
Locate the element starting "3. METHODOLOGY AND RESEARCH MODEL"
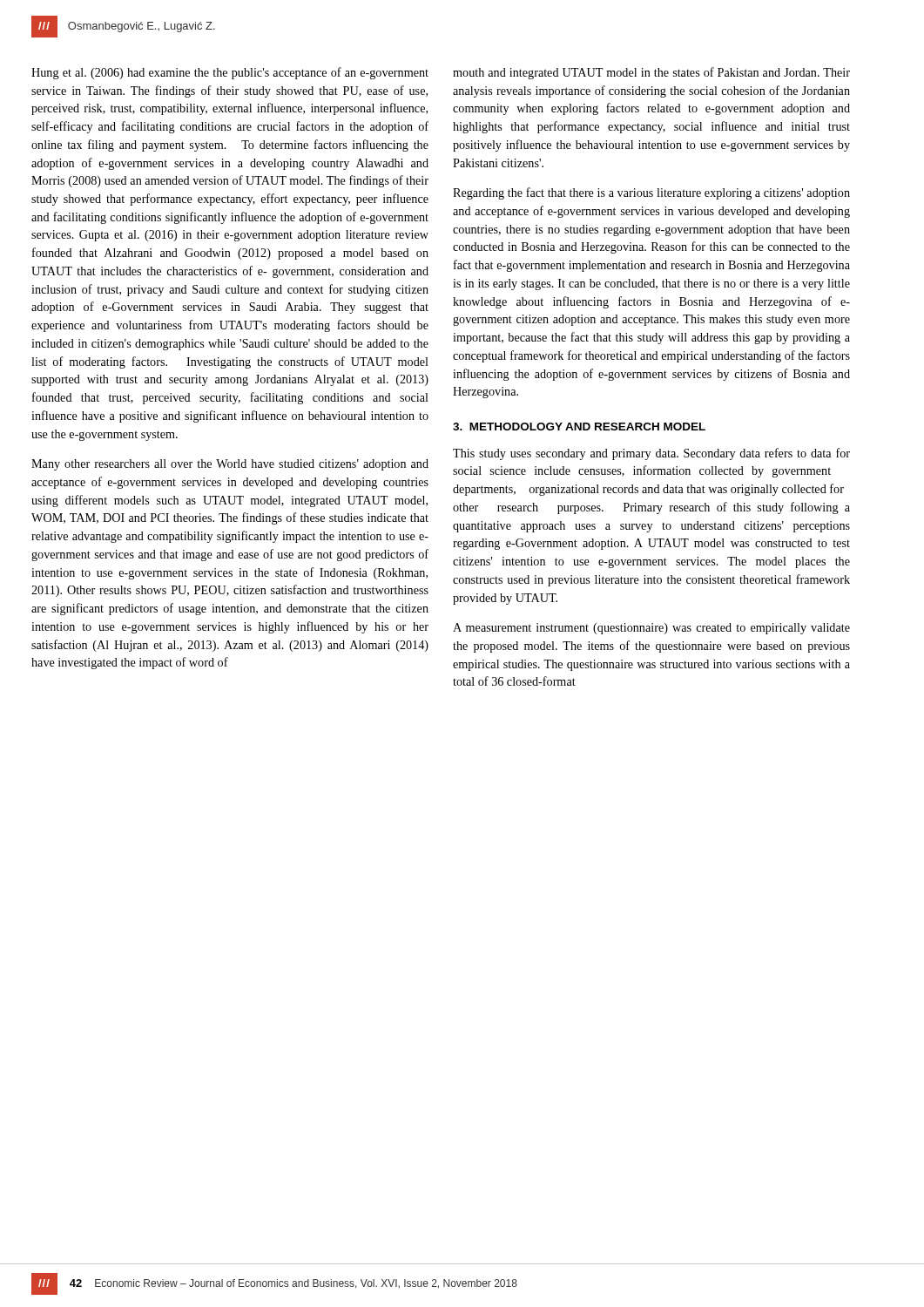pyautogui.click(x=579, y=427)
